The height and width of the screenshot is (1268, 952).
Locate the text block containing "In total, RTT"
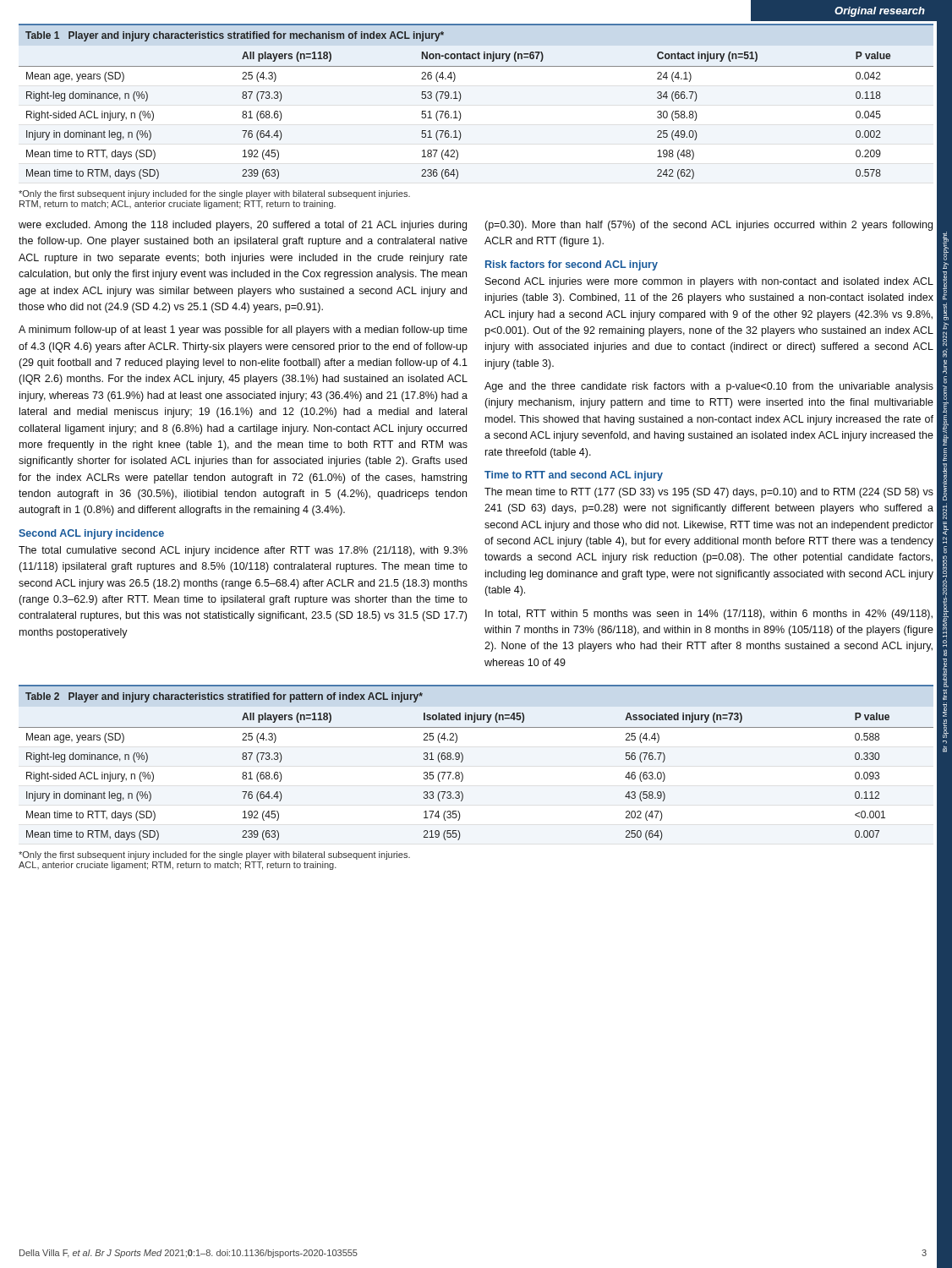click(x=709, y=638)
